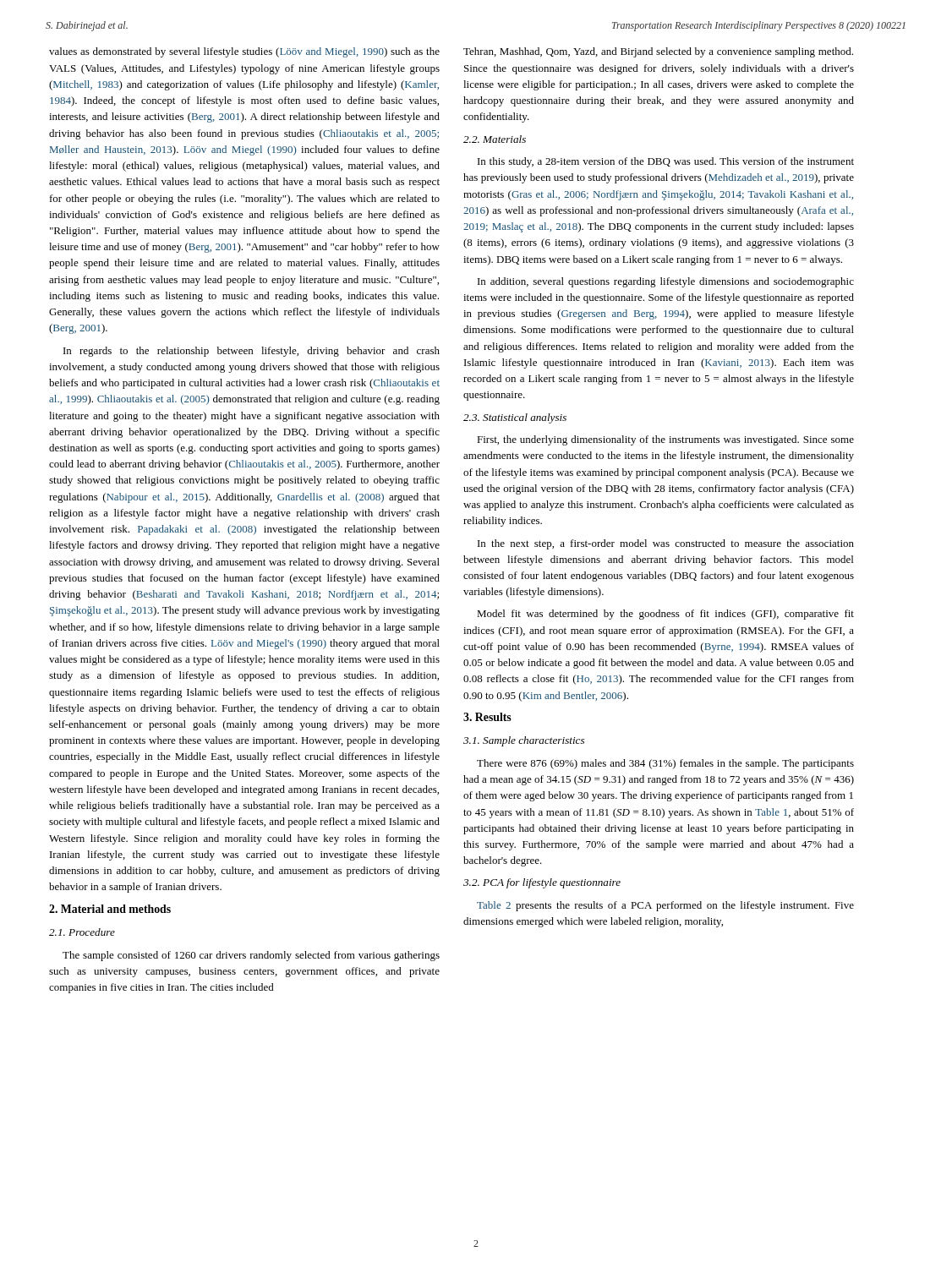This screenshot has height=1268, width=952.
Task: Where does it say "3.1. Sample characteristics"?
Action: click(524, 741)
